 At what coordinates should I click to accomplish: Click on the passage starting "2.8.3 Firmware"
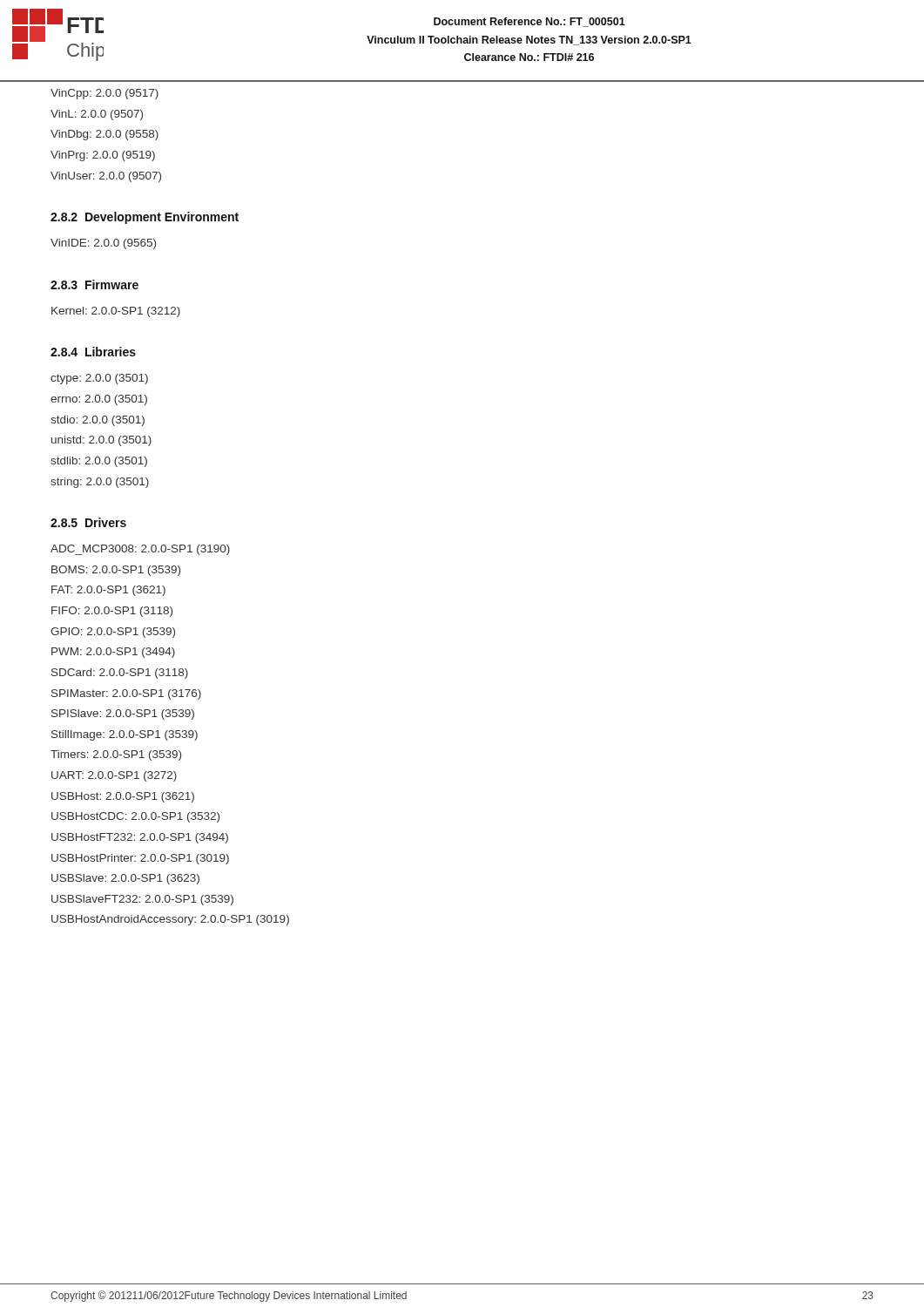[x=95, y=285]
